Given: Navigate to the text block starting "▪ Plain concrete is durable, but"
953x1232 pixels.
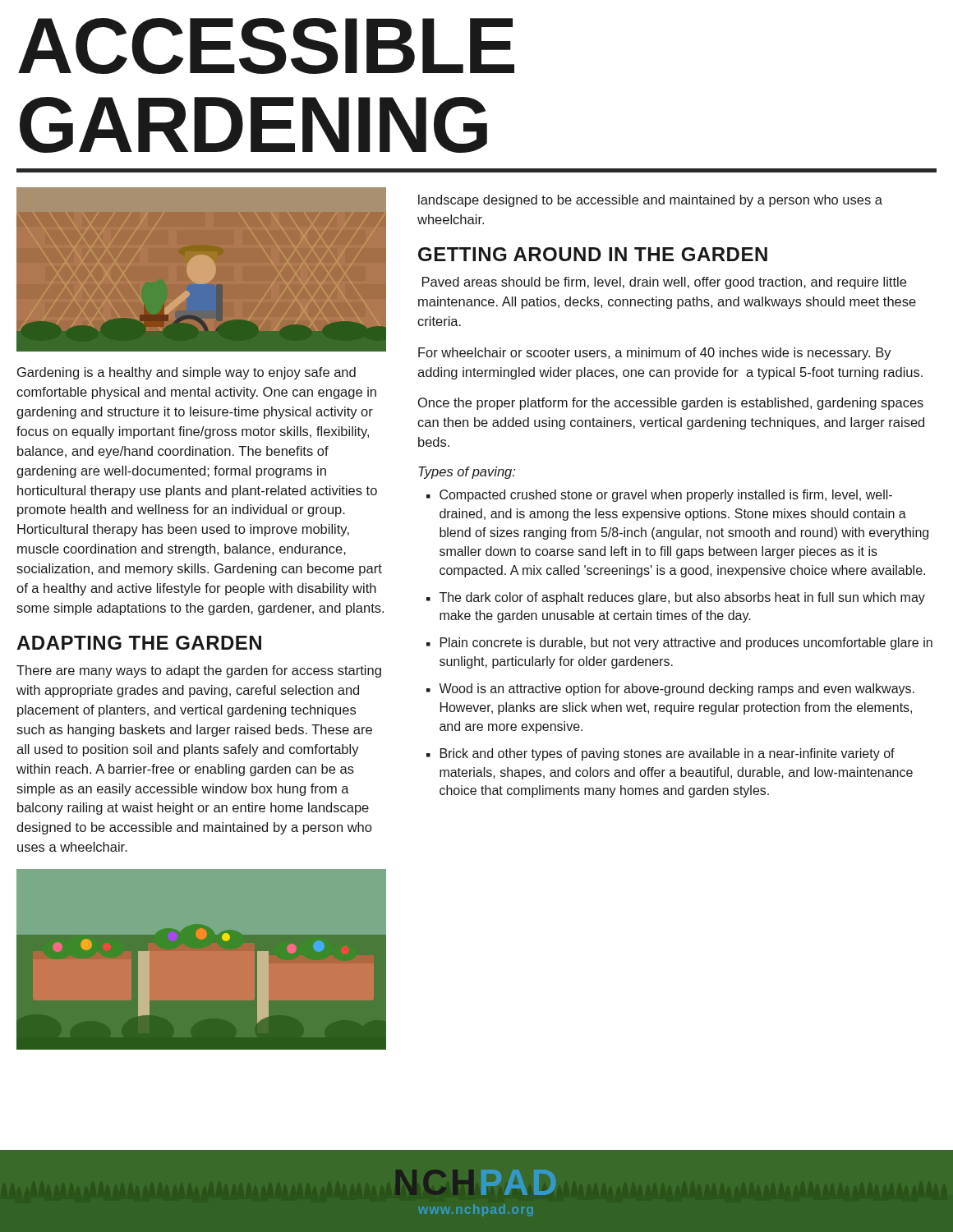Looking at the screenshot, I should [680, 653].
